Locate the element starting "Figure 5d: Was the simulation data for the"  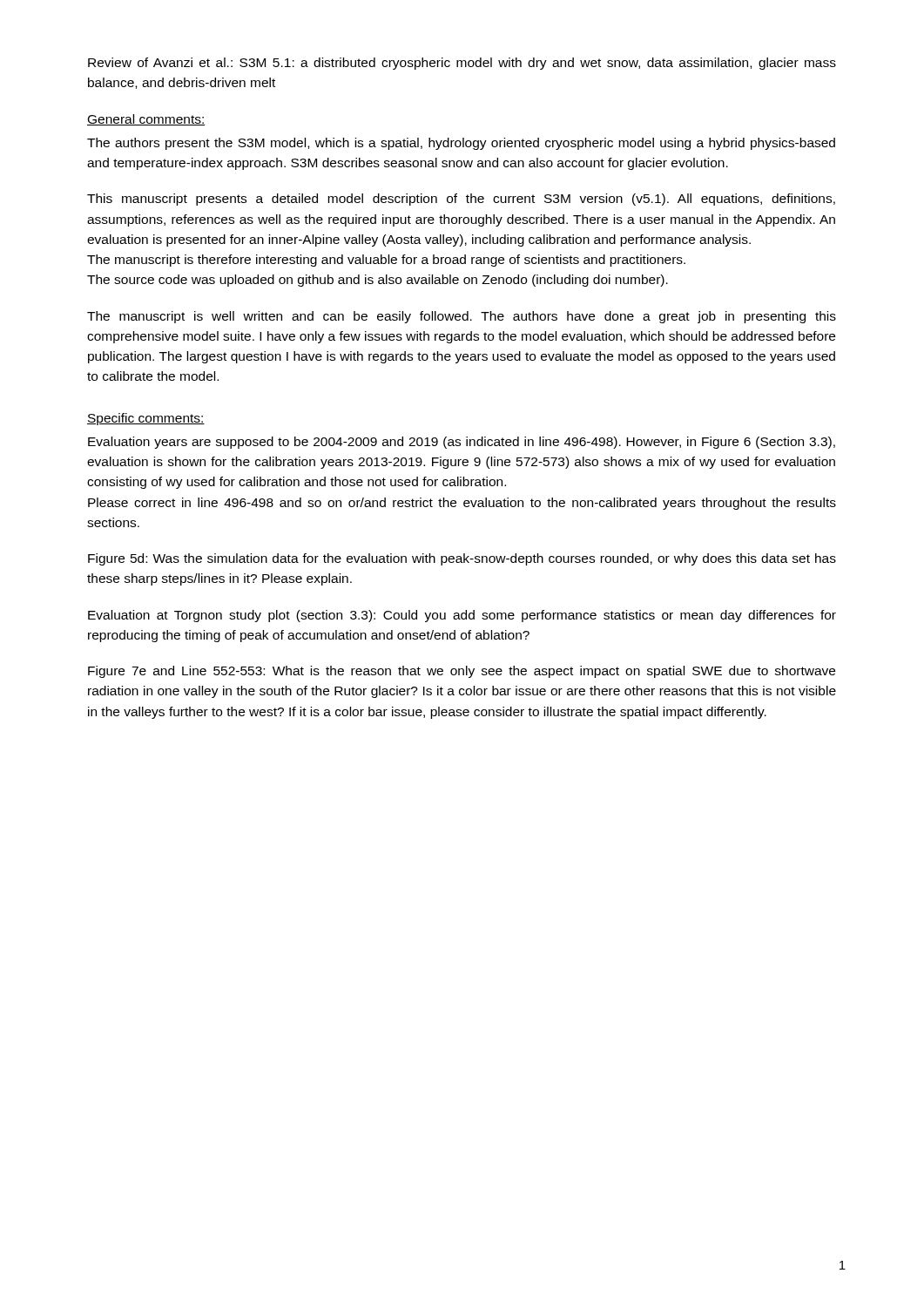tap(462, 568)
